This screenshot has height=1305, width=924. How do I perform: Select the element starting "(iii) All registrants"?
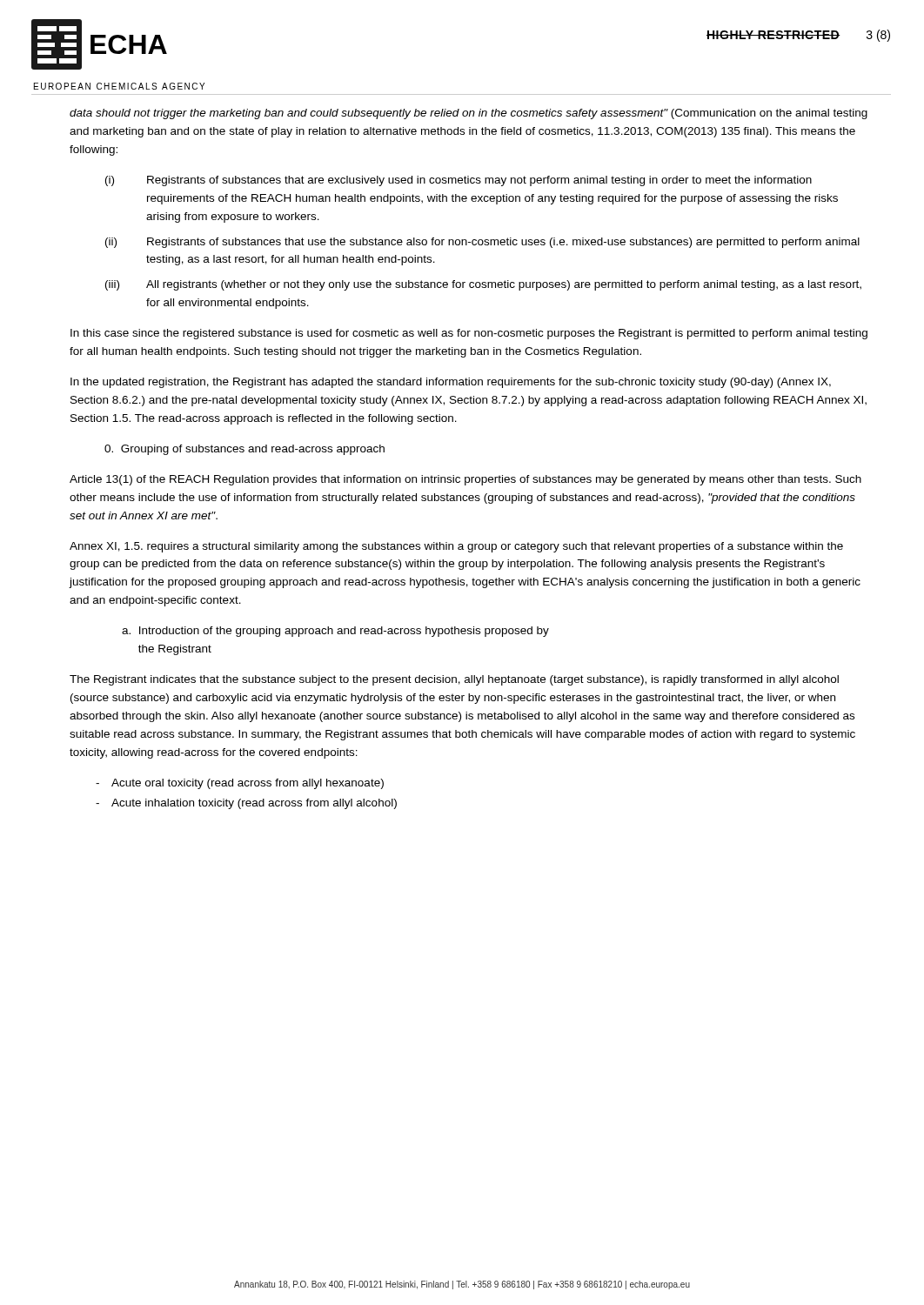tap(488, 294)
